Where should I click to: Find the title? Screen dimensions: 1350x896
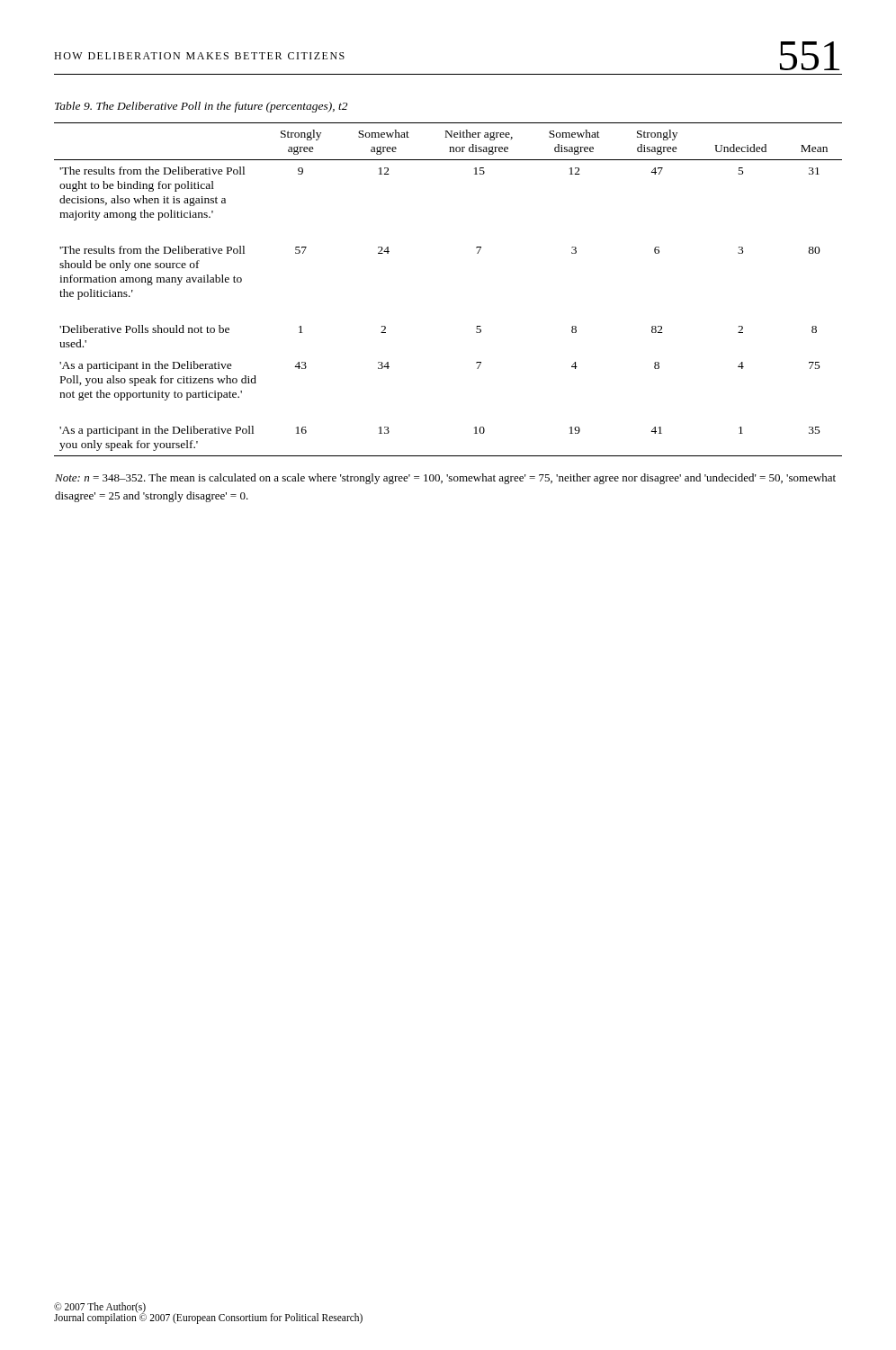click(x=201, y=106)
